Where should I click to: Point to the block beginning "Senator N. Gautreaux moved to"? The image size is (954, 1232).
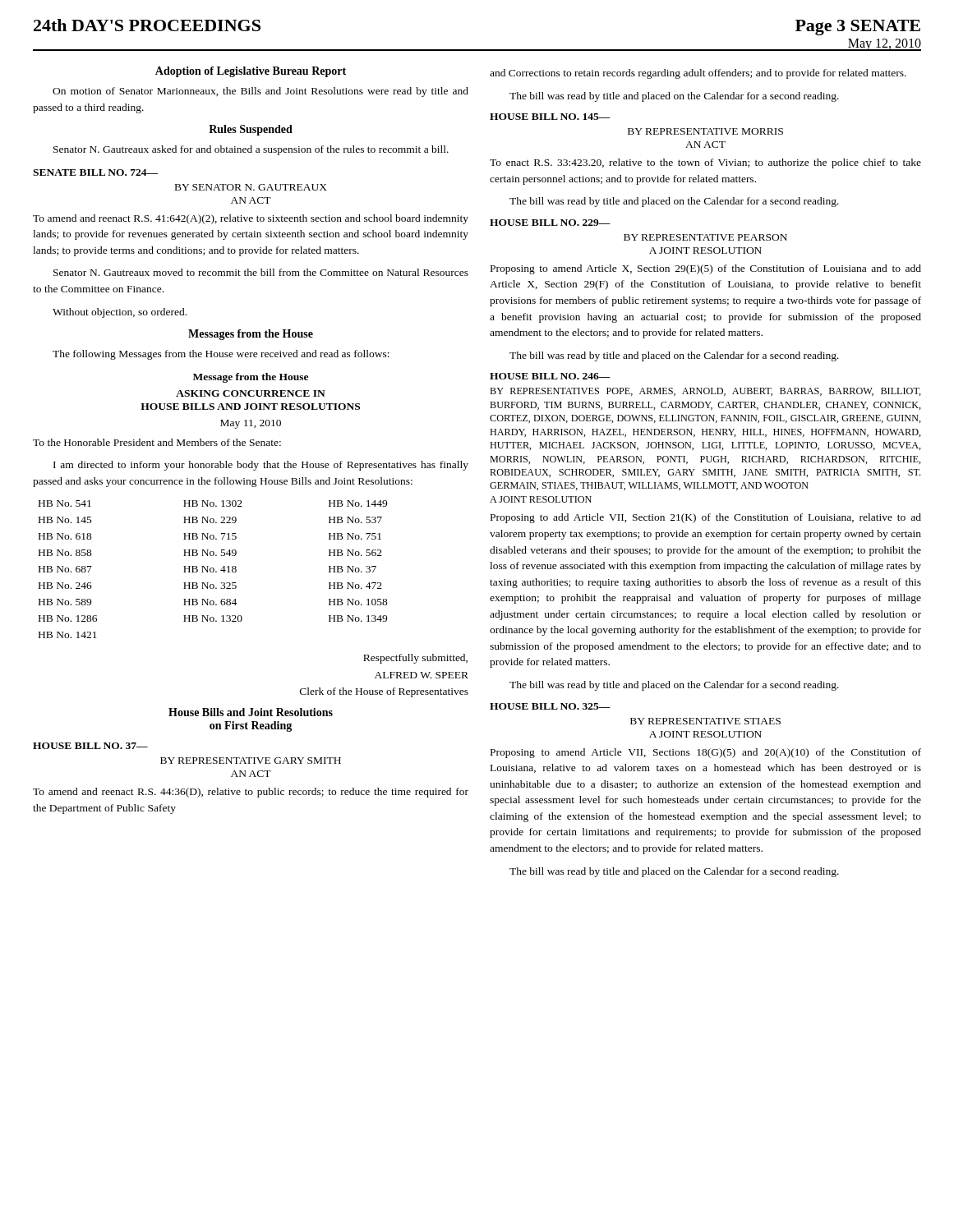tap(251, 281)
